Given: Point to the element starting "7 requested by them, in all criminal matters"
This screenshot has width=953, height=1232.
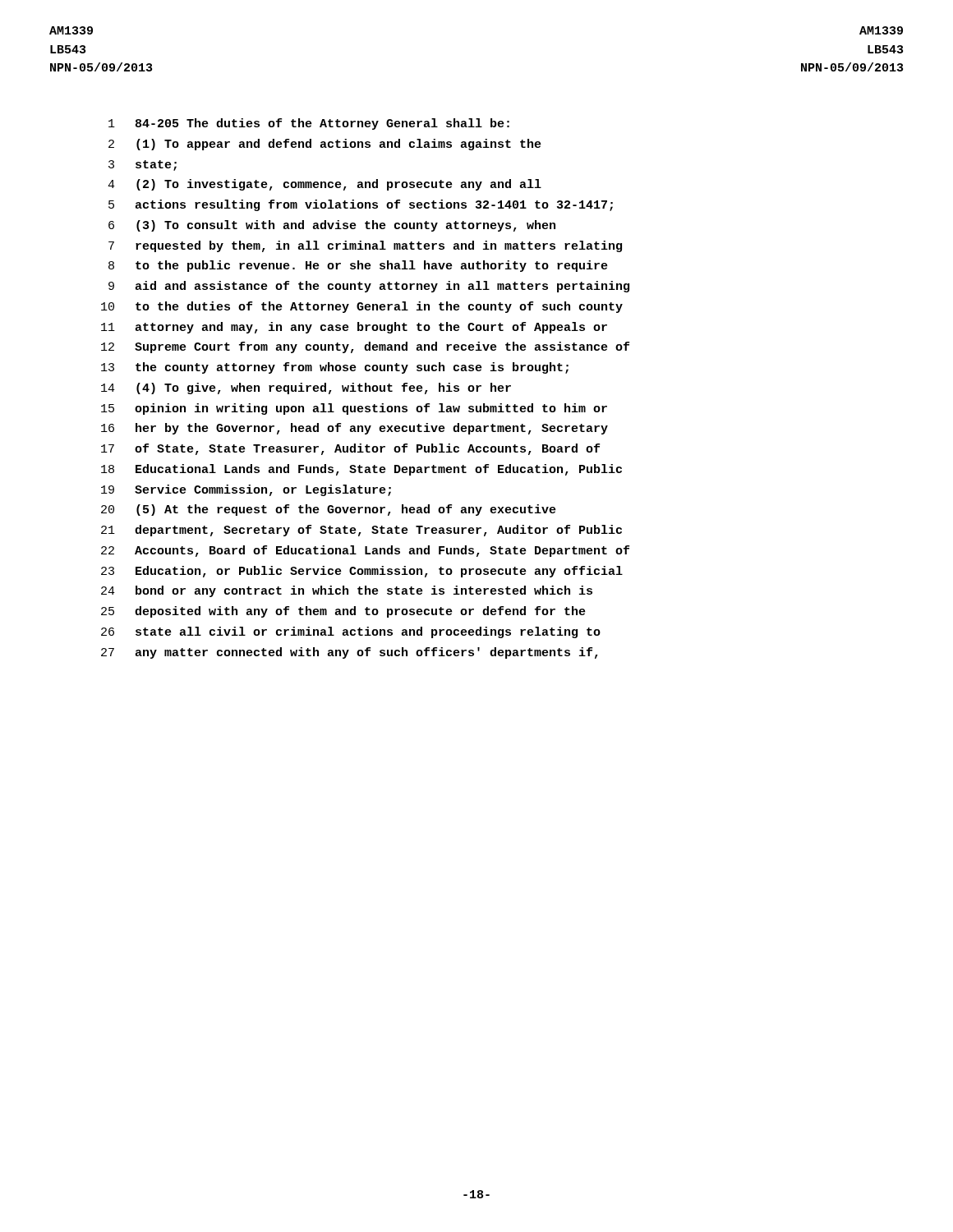Looking at the screenshot, I should coord(476,247).
